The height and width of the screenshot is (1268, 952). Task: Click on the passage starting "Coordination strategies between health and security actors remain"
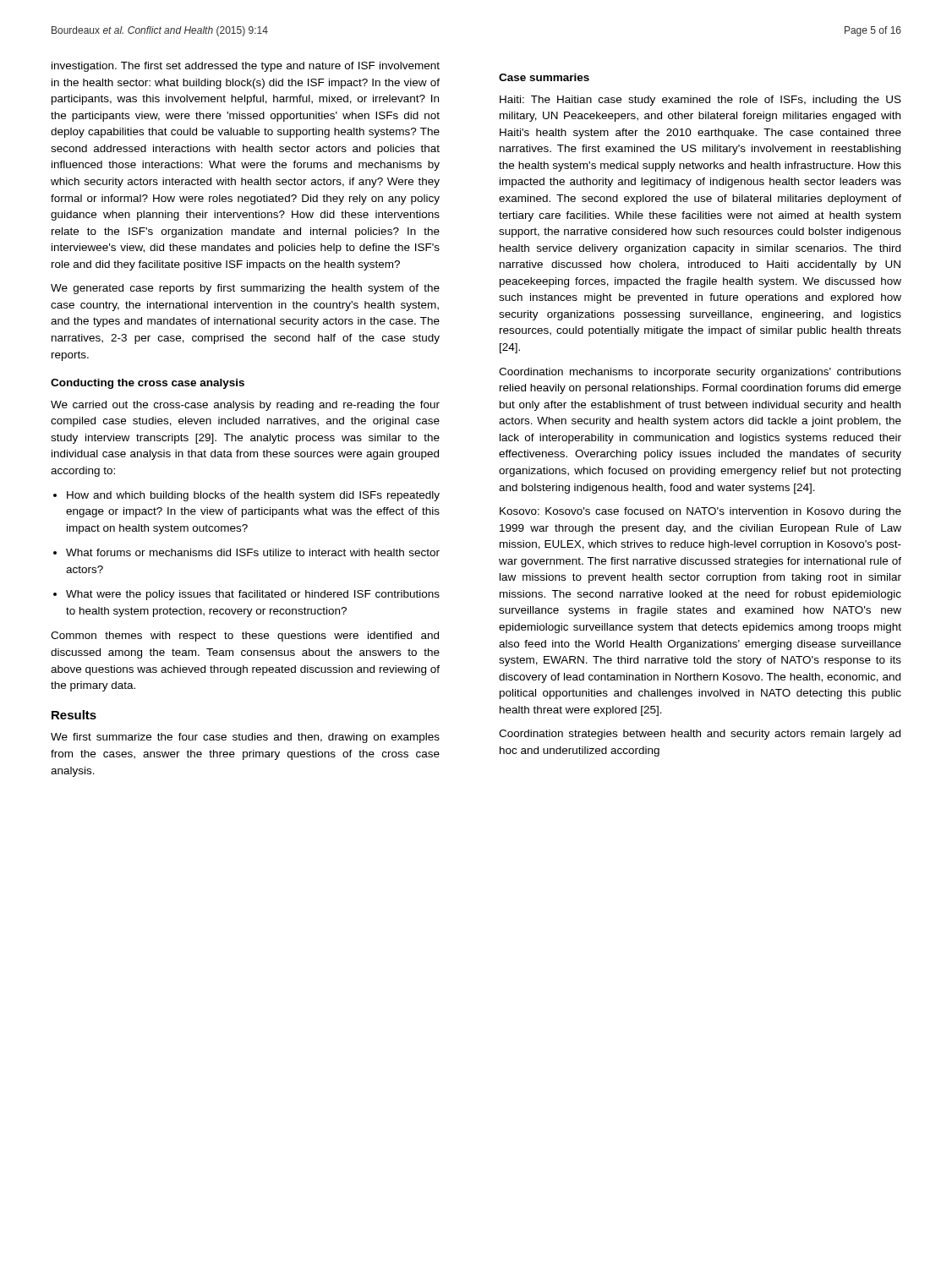700,742
